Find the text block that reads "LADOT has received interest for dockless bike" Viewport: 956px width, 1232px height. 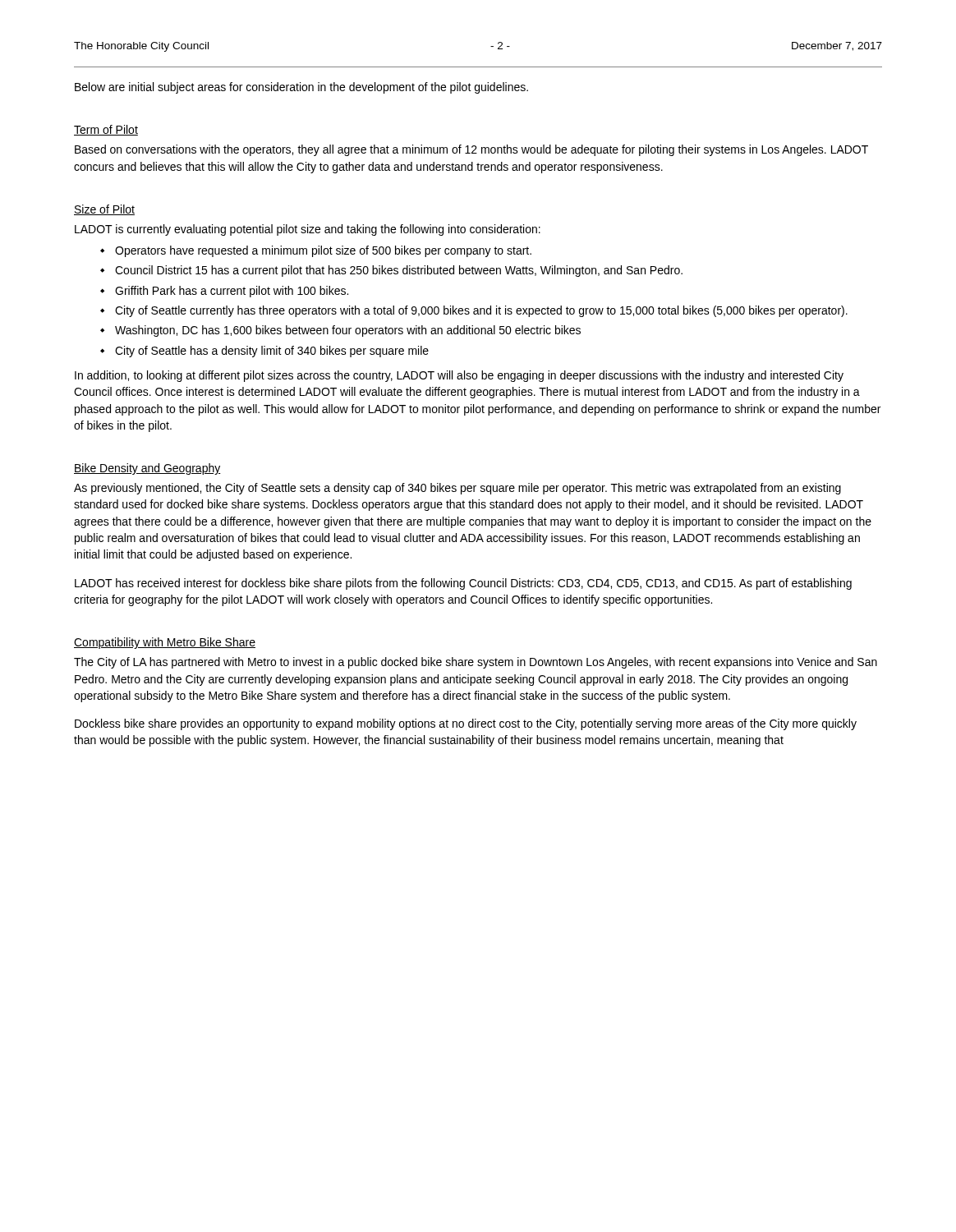click(x=463, y=591)
